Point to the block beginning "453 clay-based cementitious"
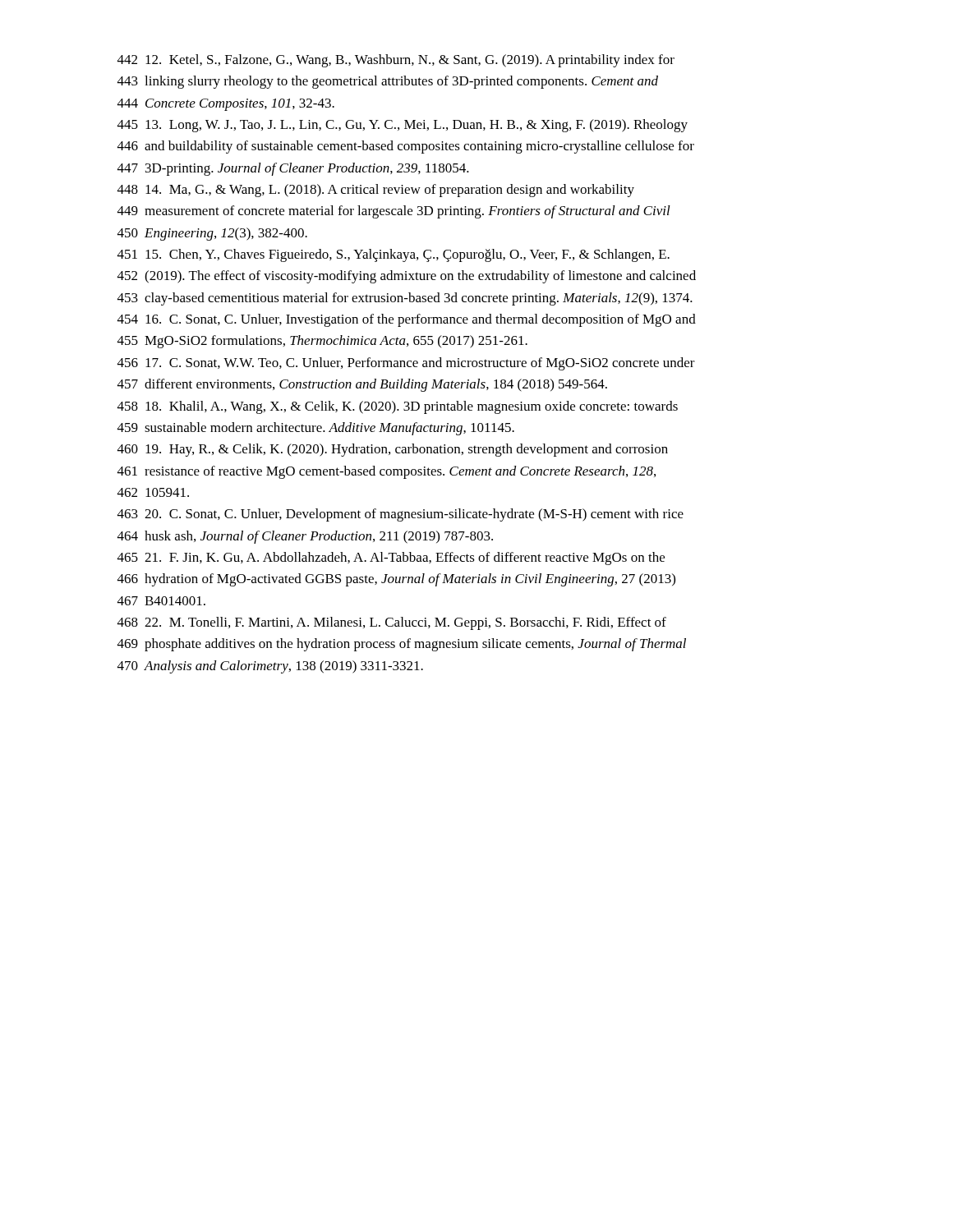The height and width of the screenshot is (1232, 953). pyautogui.click(x=392, y=298)
